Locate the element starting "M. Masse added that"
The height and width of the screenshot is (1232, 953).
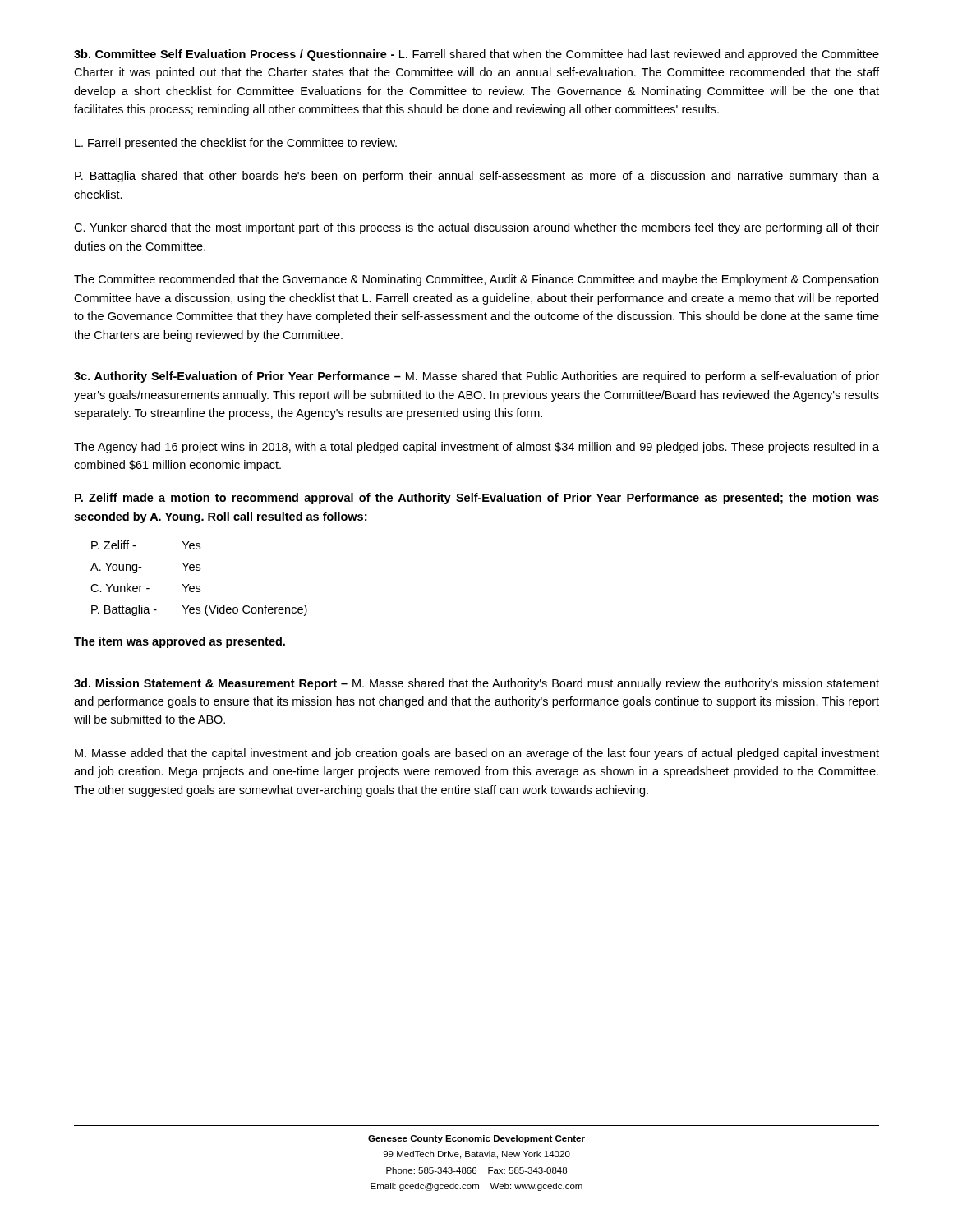pos(476,772)
